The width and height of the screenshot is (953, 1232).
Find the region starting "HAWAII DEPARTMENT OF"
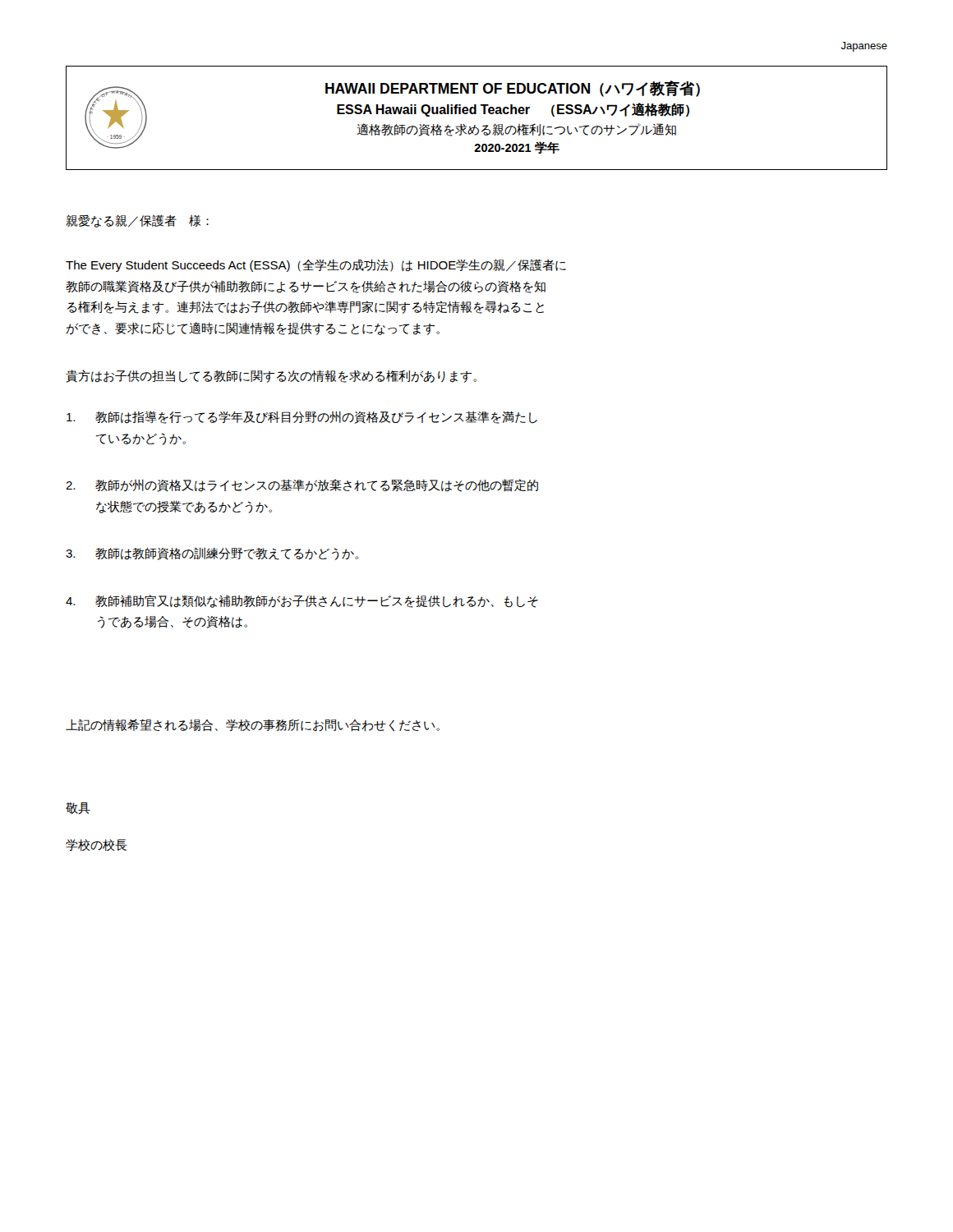point(517,118)
